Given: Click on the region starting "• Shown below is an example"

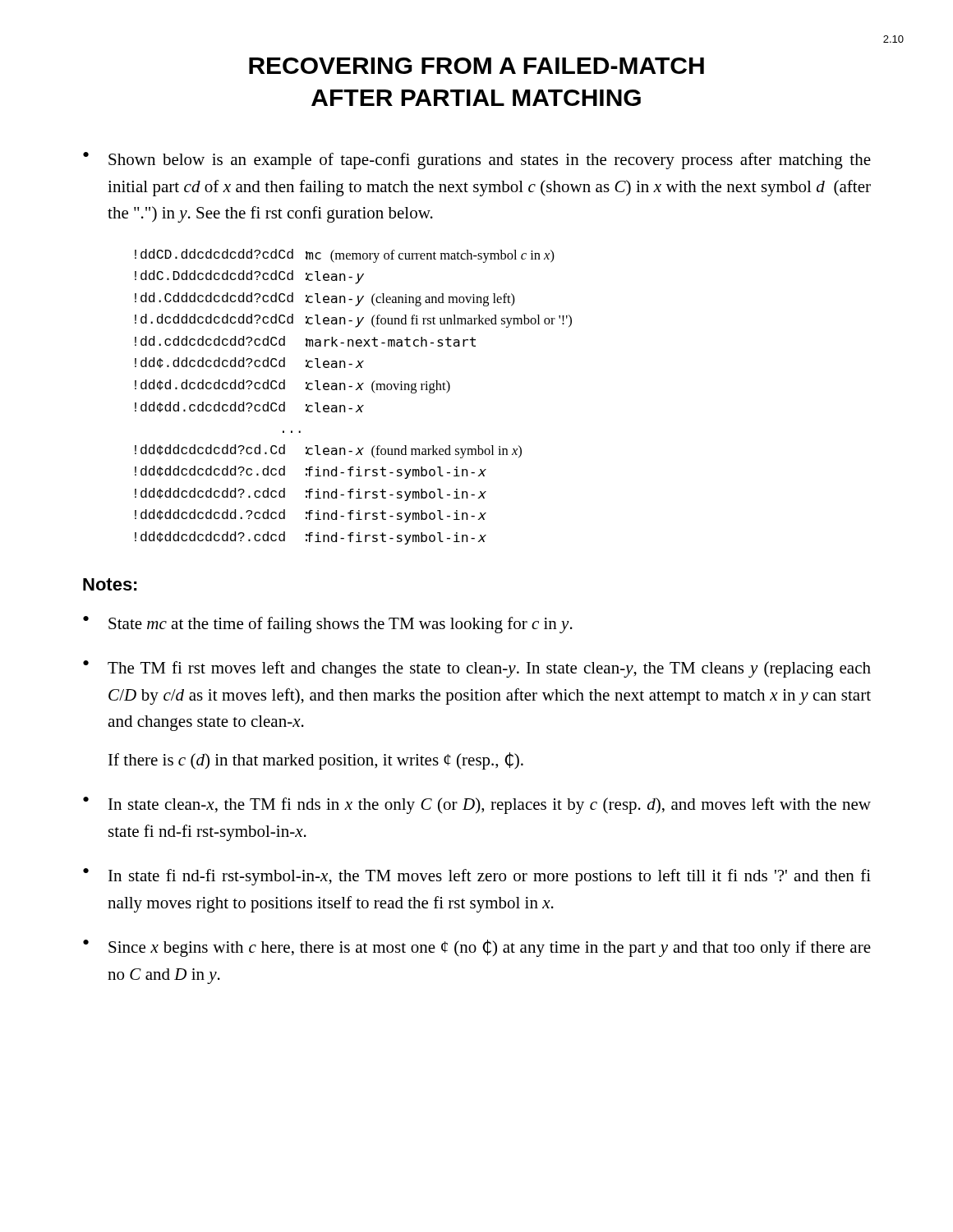Looking at the screenshot, I should coord(476,186).
